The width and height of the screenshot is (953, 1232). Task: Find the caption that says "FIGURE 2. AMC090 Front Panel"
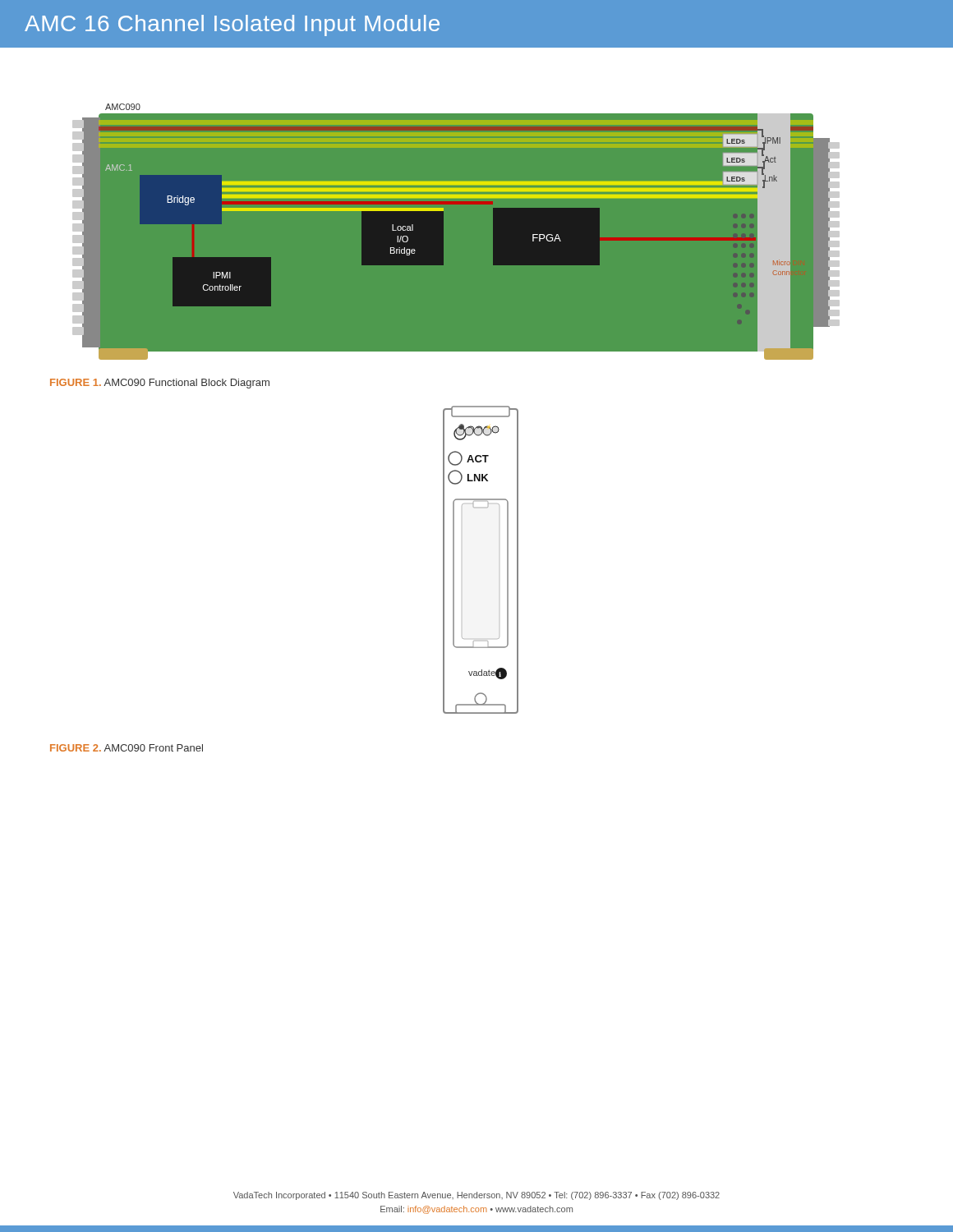tap(126, 748)
